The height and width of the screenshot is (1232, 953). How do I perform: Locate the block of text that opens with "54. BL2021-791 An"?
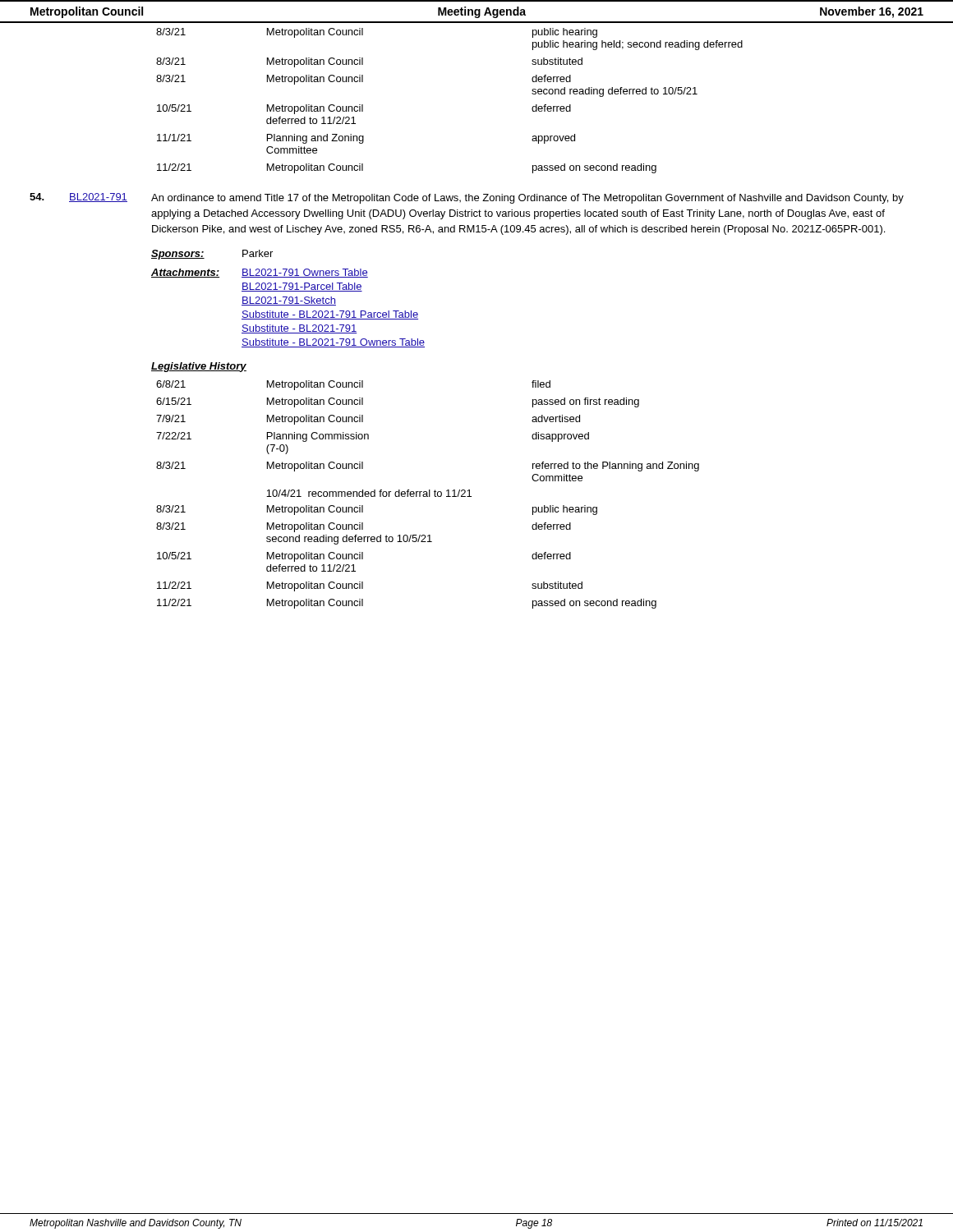click(x=476, y=214)
